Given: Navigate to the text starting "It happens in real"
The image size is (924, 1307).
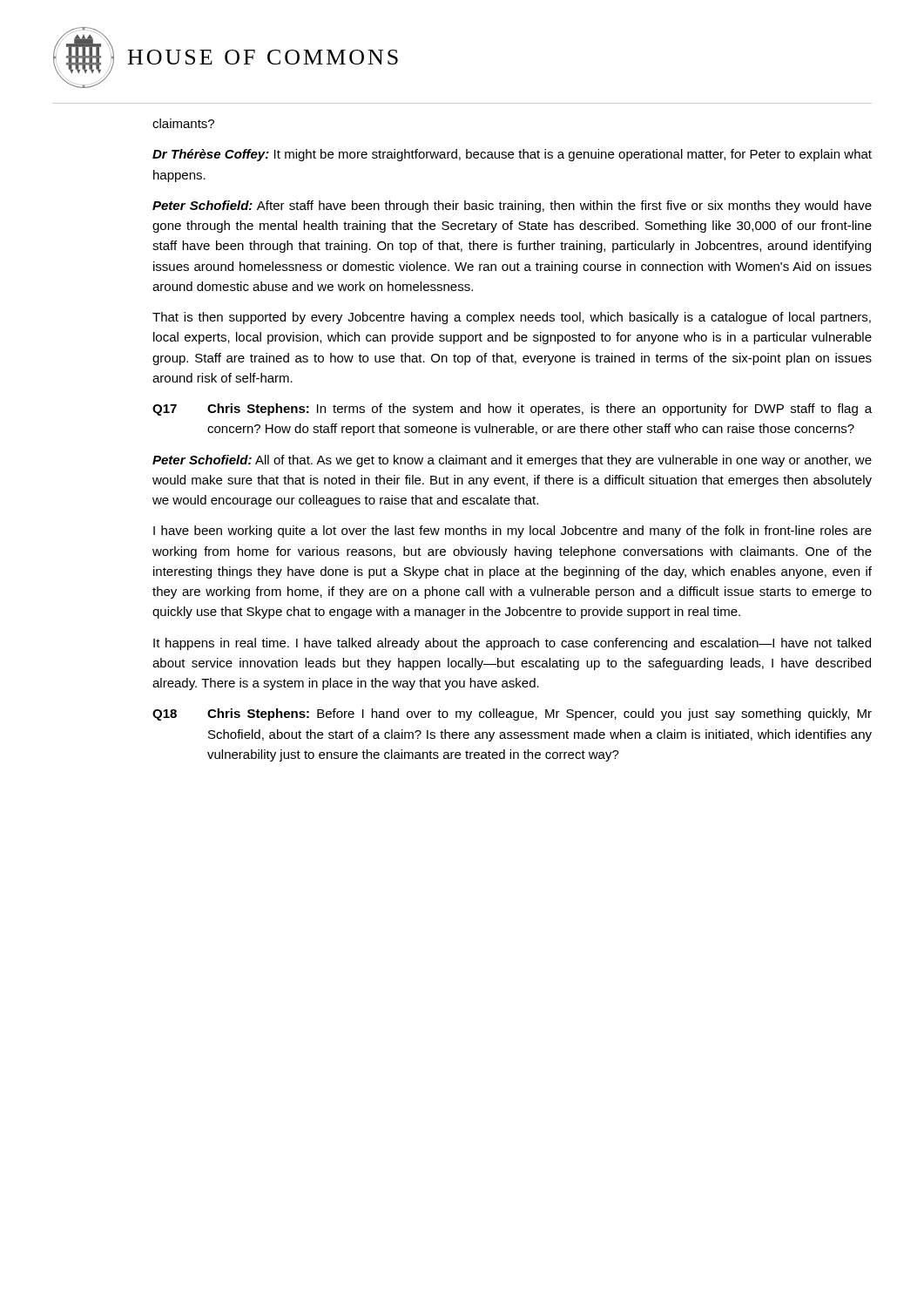Looking at the screenshot, I should [x=512, y=662].
